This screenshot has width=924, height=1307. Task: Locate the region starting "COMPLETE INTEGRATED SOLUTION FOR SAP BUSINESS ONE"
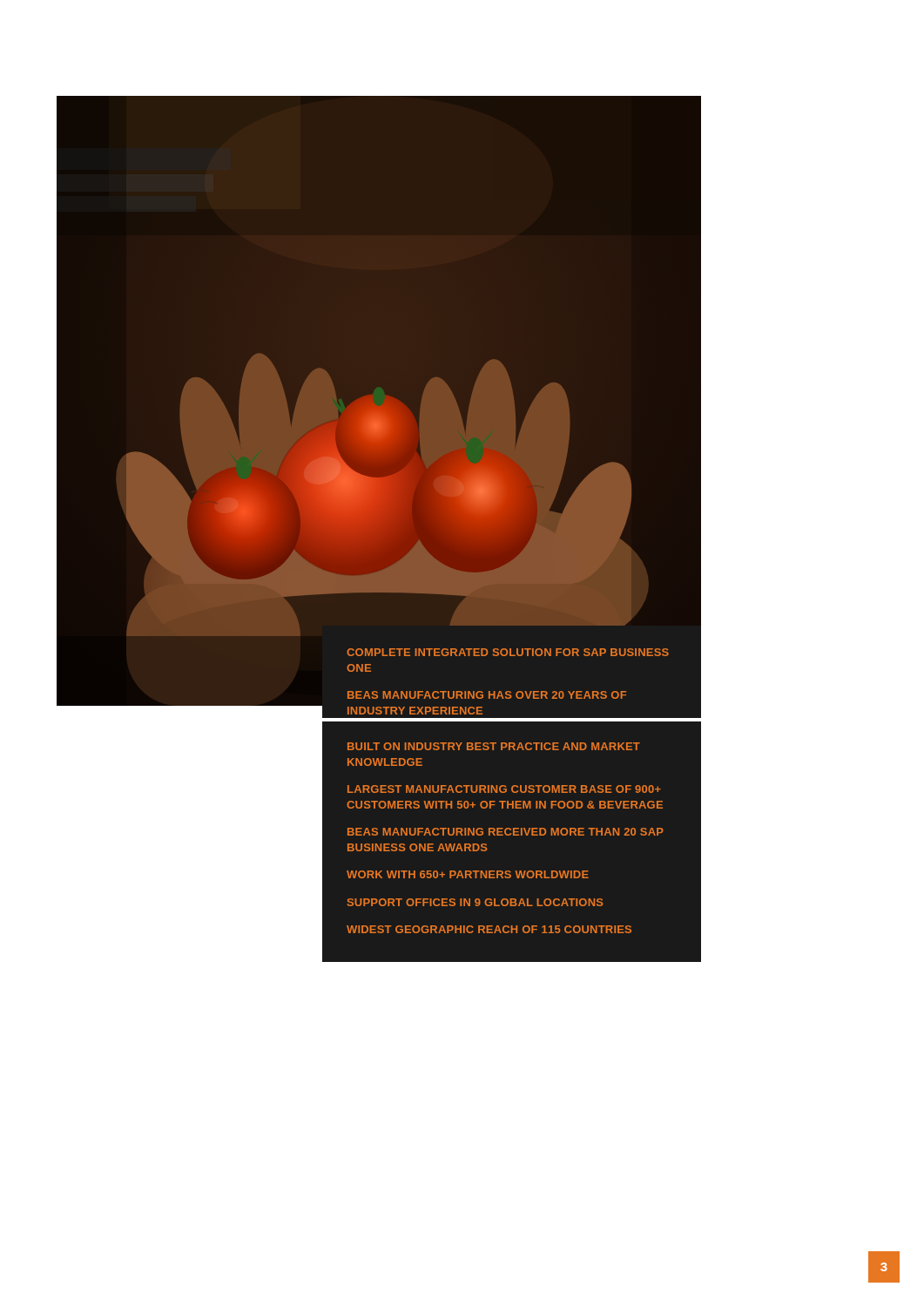click(x=508, y=660)
